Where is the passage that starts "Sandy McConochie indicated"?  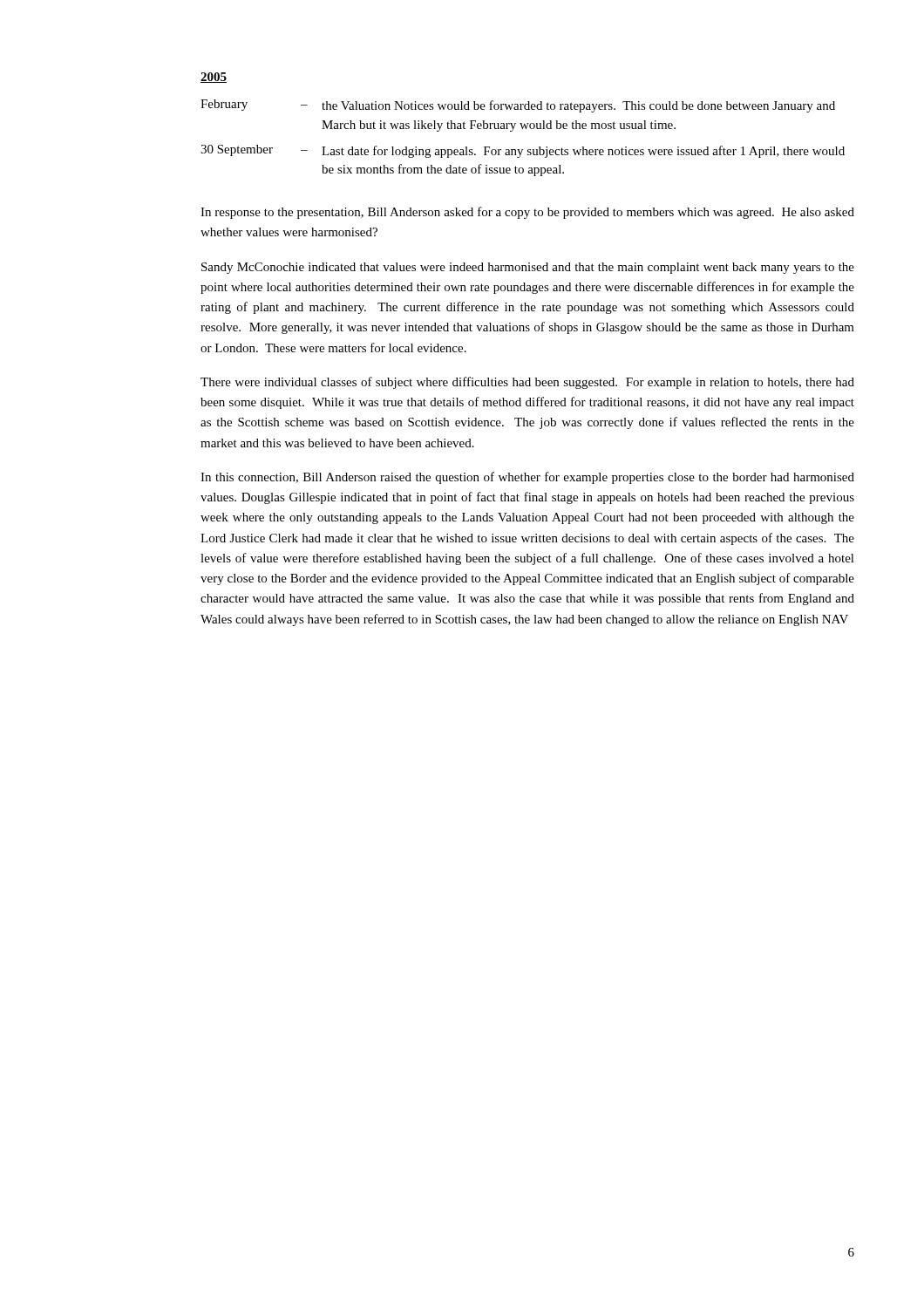pos(527,307)
